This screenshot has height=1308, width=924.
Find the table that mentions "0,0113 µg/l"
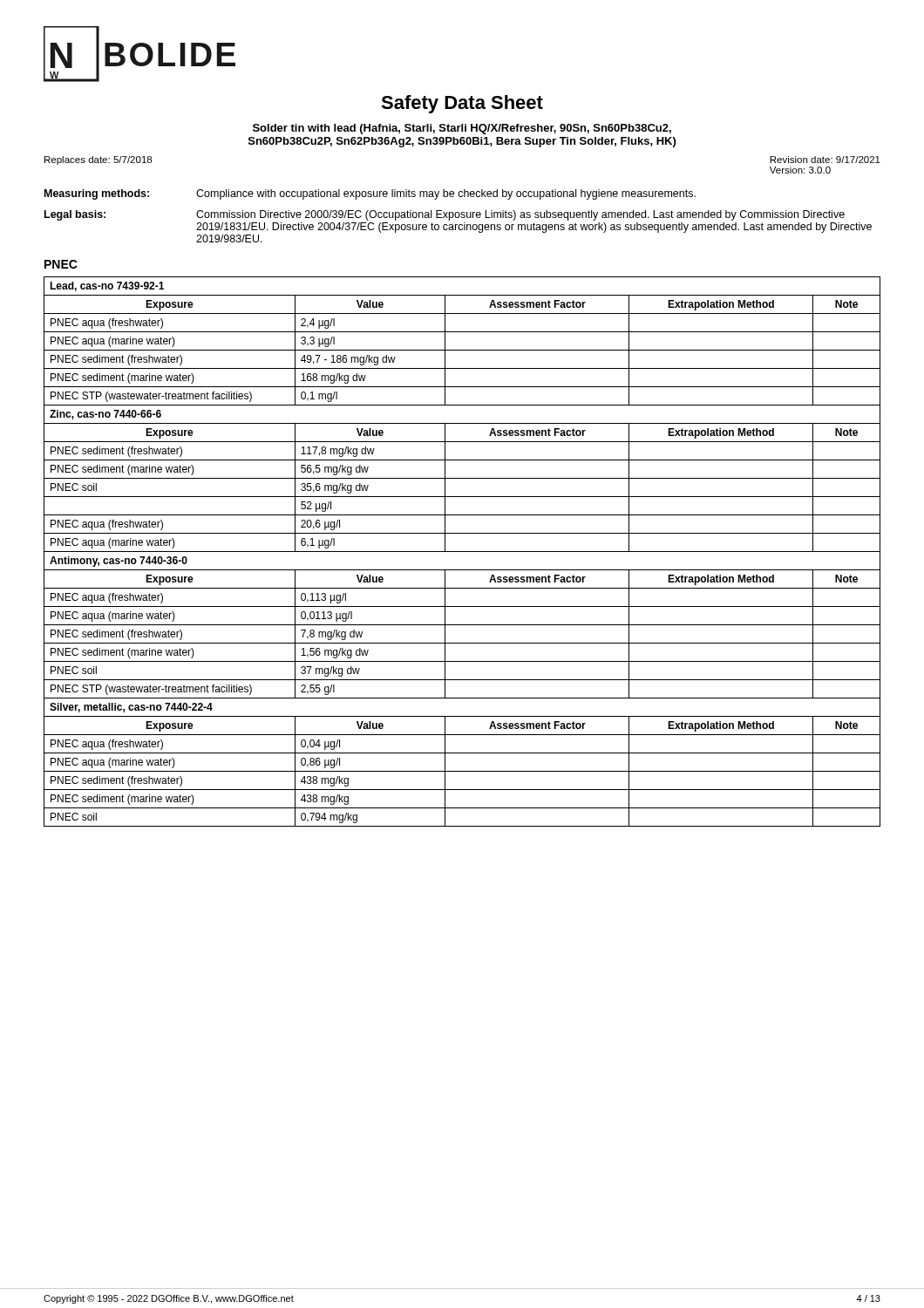(x=462, y=552)
